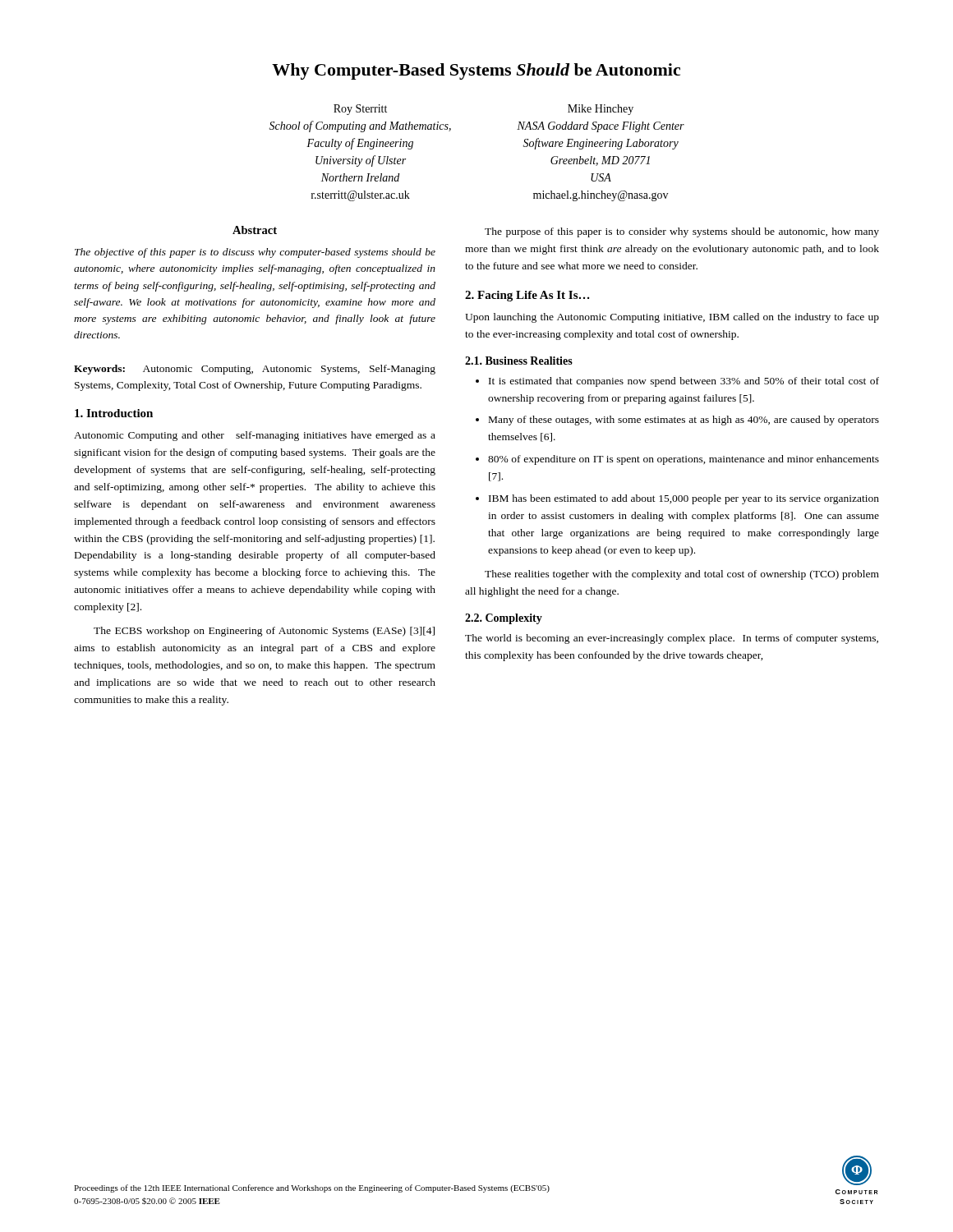Select the section header containing "2. Facing Life"

coord(528,295)
